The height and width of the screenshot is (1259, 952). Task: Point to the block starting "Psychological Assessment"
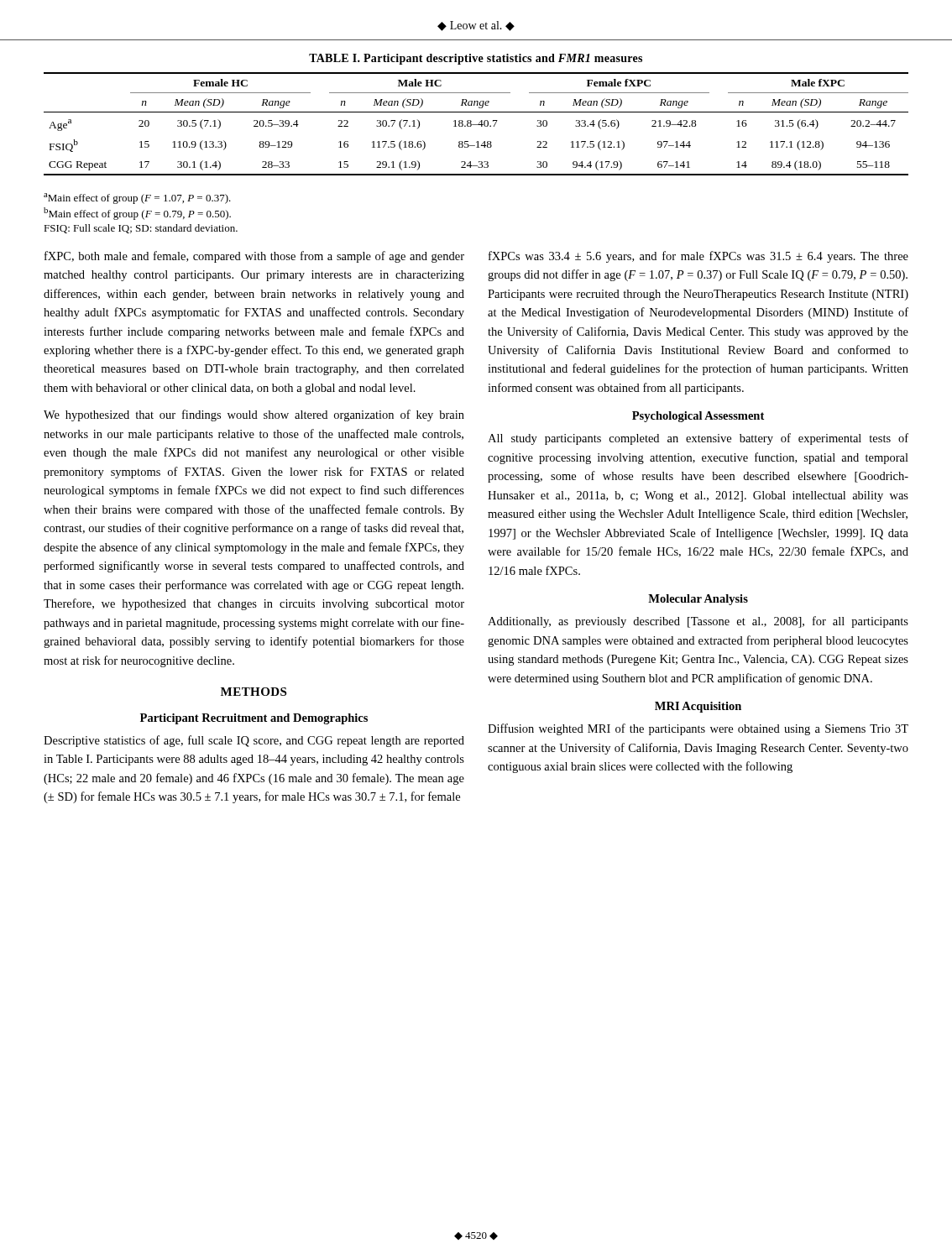point(698,416)
